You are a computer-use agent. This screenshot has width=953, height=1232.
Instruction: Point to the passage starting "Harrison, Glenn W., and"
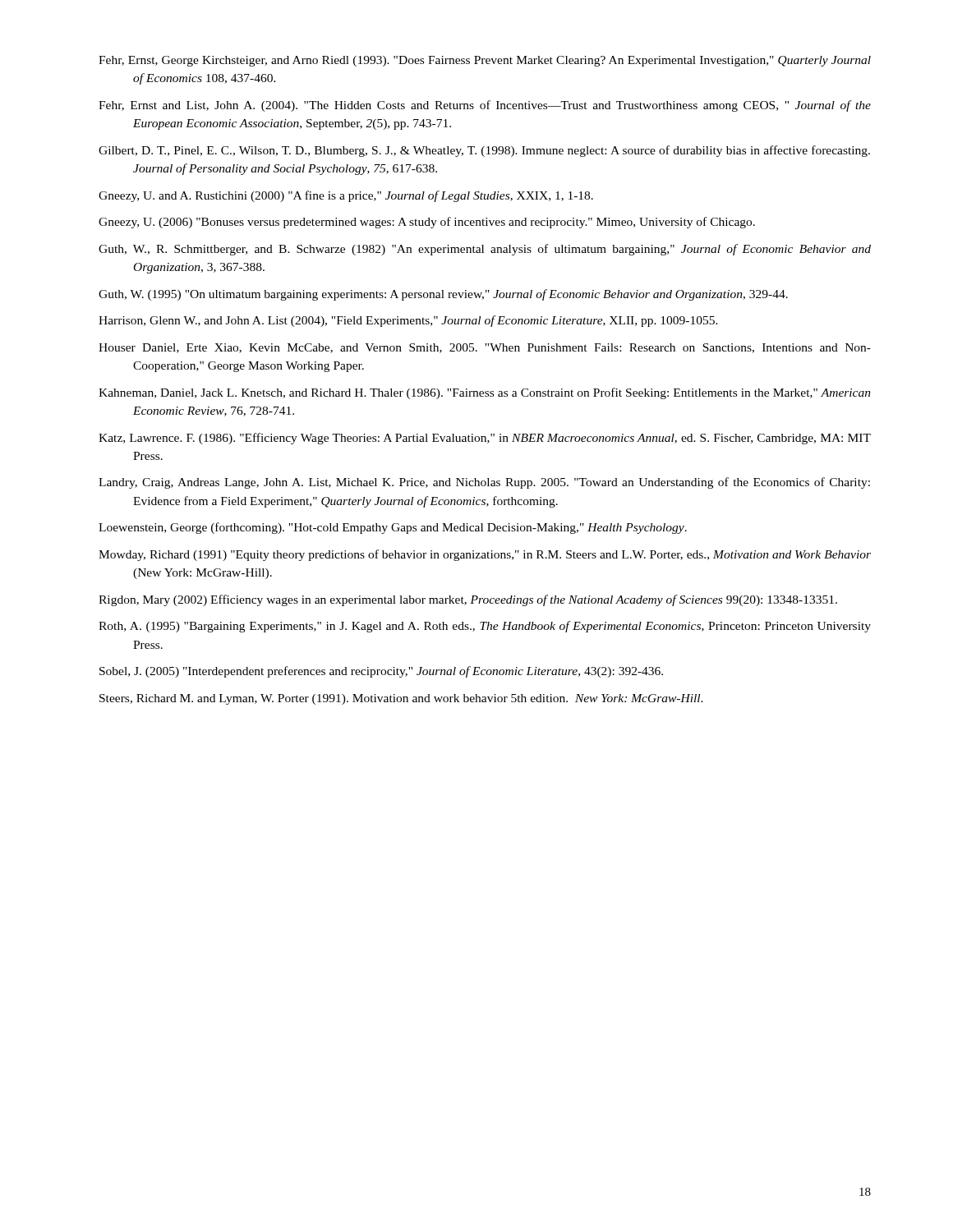408,320
